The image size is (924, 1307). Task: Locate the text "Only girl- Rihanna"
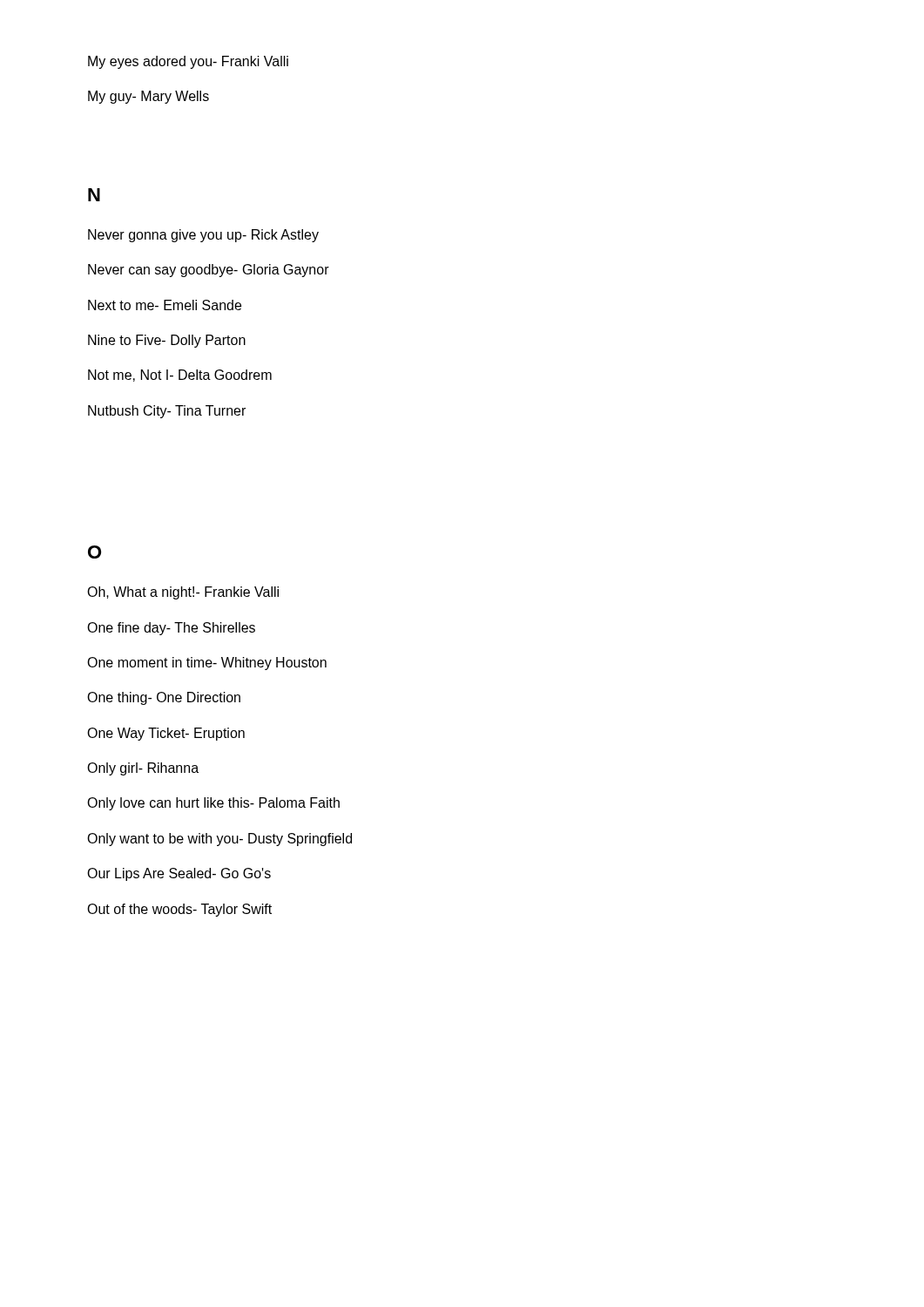click(x=143, y=768)
